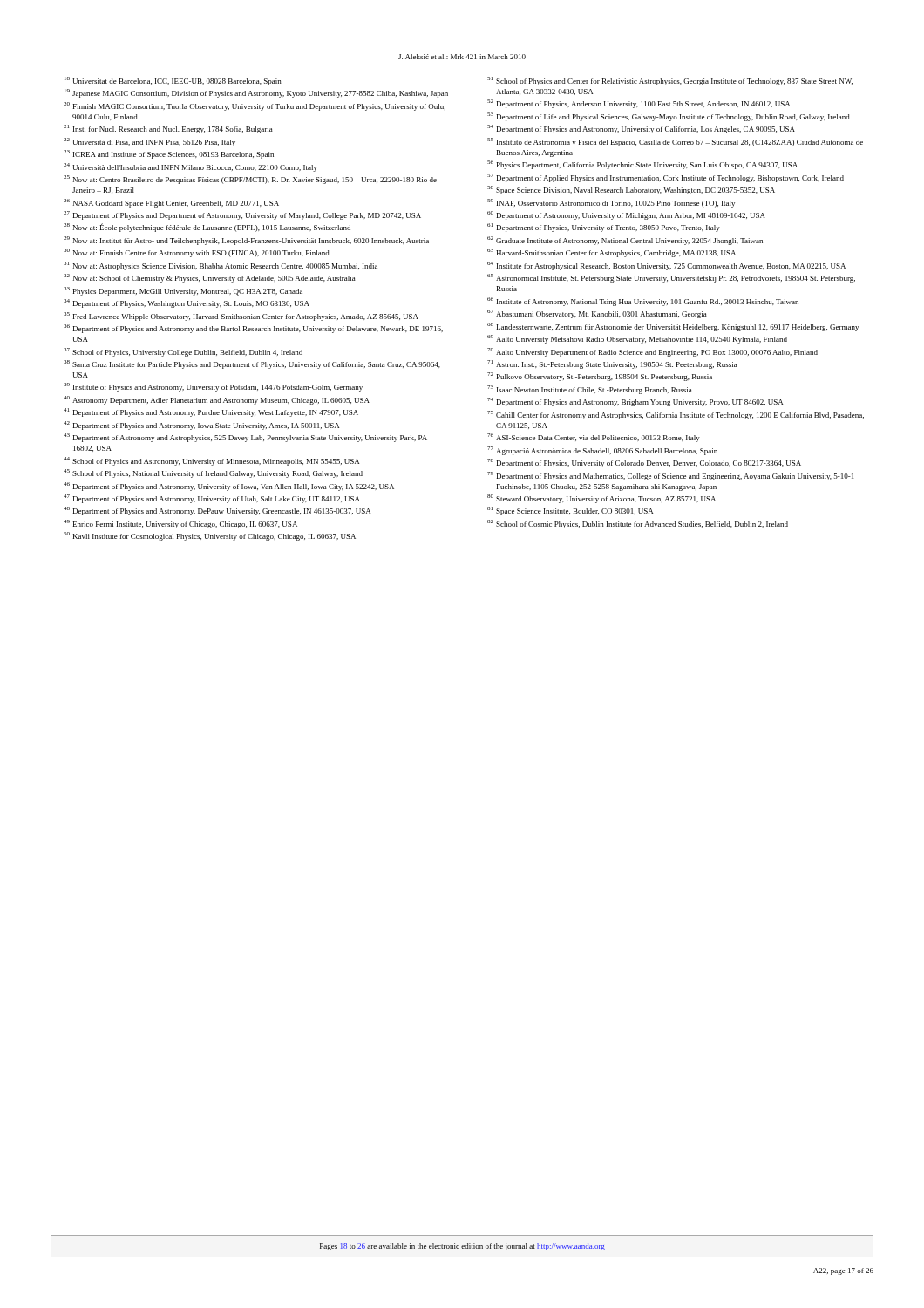Locate the passage starting "52 Department of Physics, Anderson University, 1100 East"
924x1308 pixels.
[x=674, y=105]
